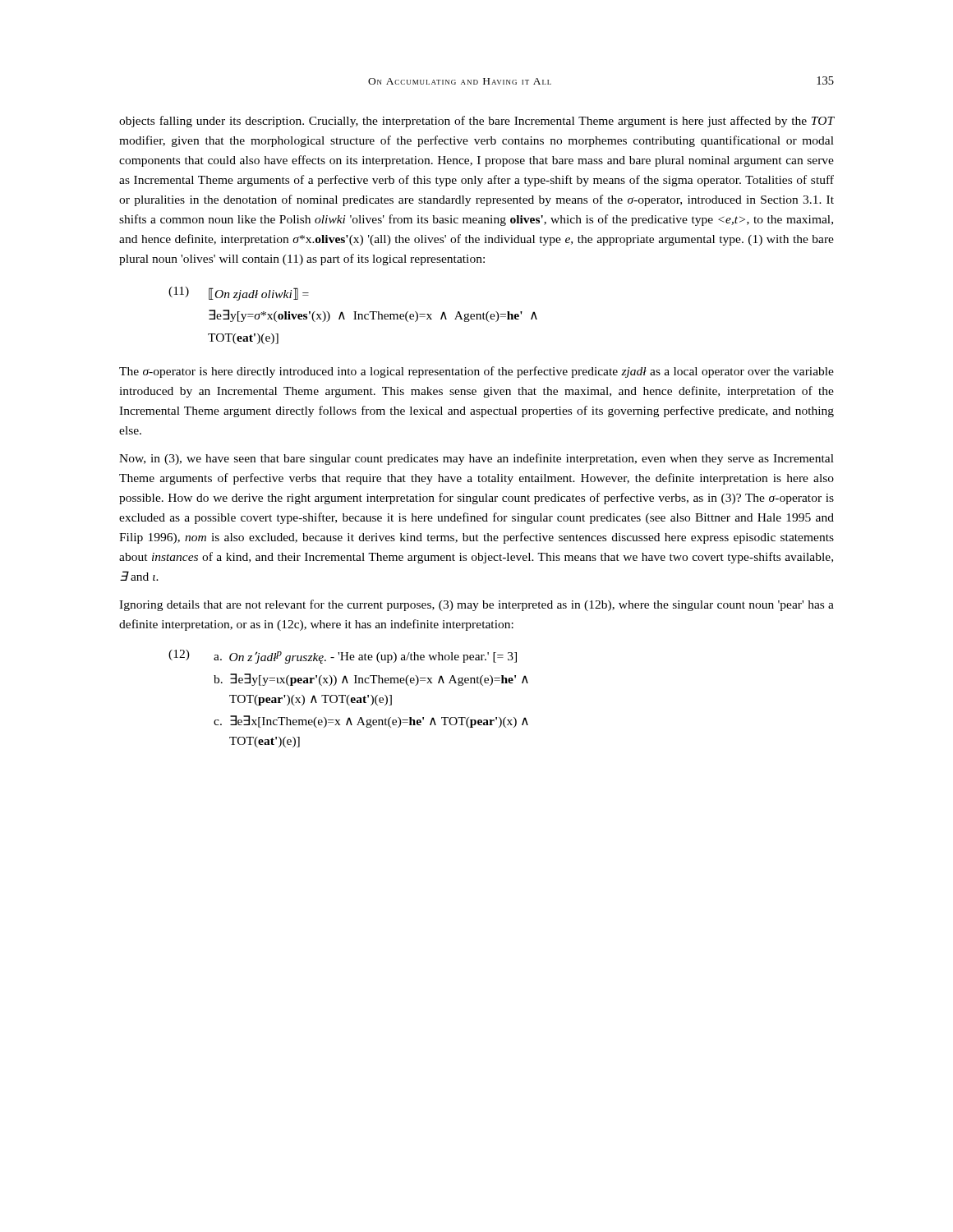Locate the region starting "c. ∃e∃x[IncTheme(e)=x ∧ Agent(e)=he' ∧ TOT(pear')(x) ∧ TOT(eat')(e)]"
Screen dimensions: 1232x953
(x=524, y=731)
